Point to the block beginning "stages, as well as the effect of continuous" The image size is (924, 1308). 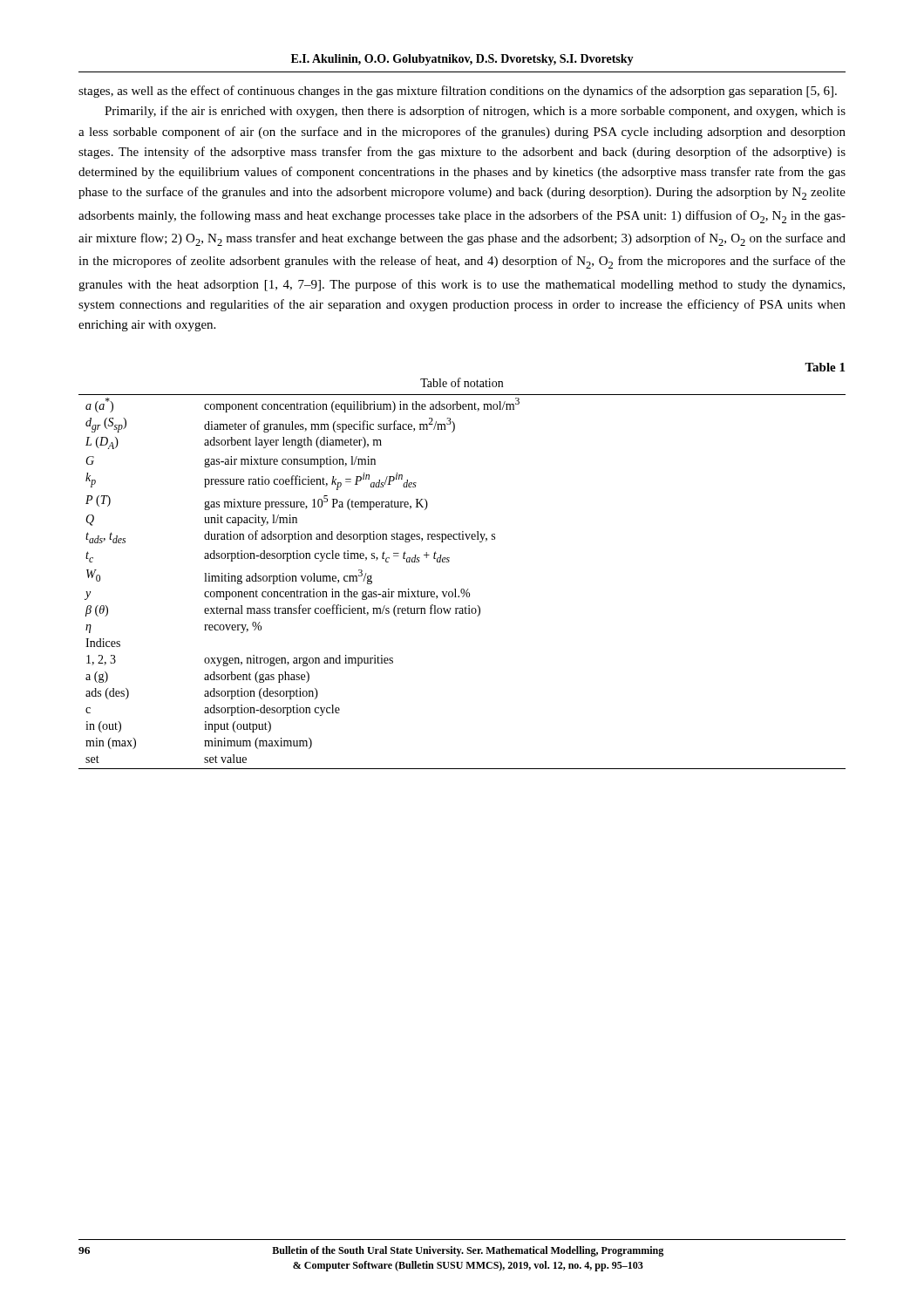pos(462,208)
